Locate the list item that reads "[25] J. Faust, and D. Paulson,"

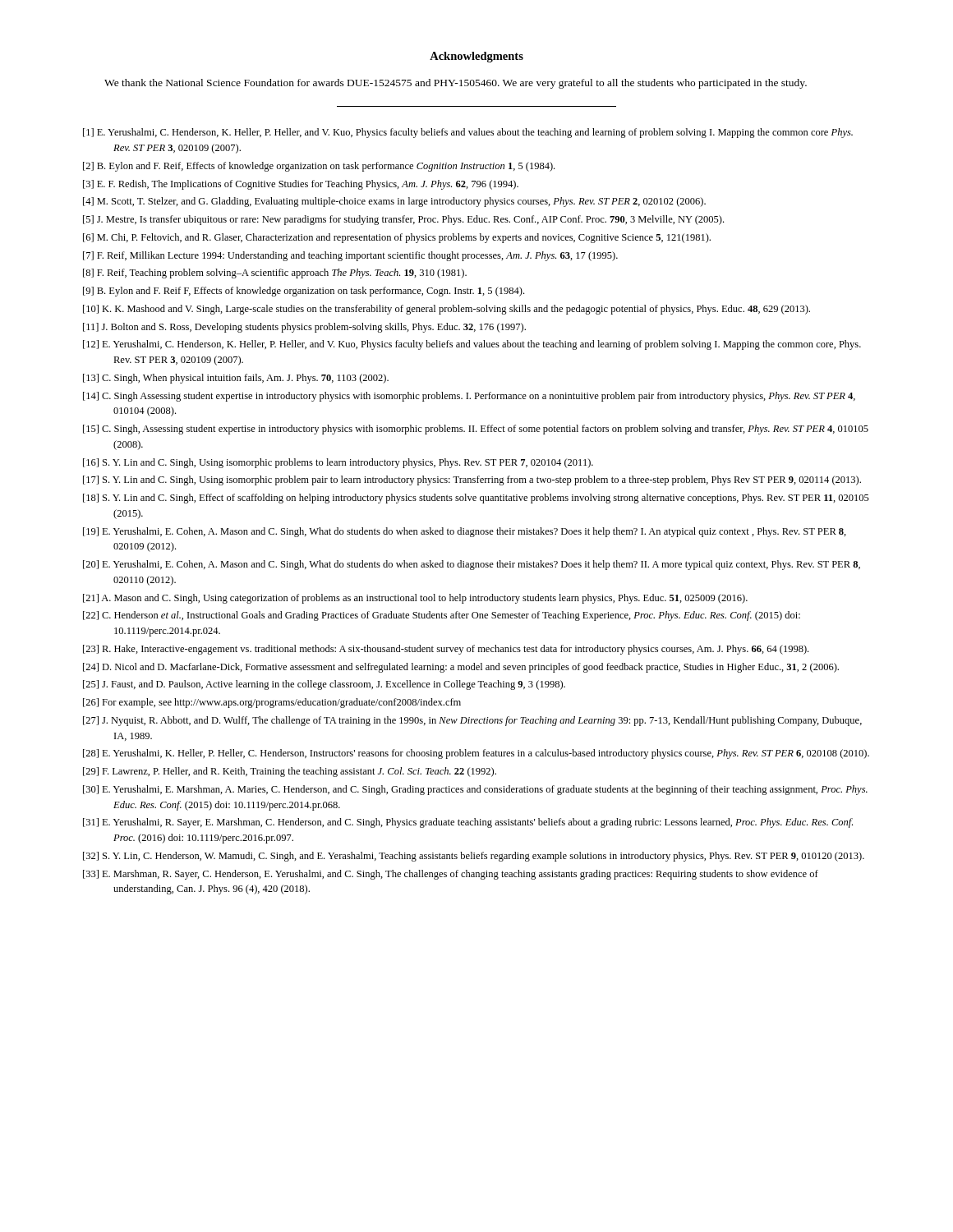324,684
